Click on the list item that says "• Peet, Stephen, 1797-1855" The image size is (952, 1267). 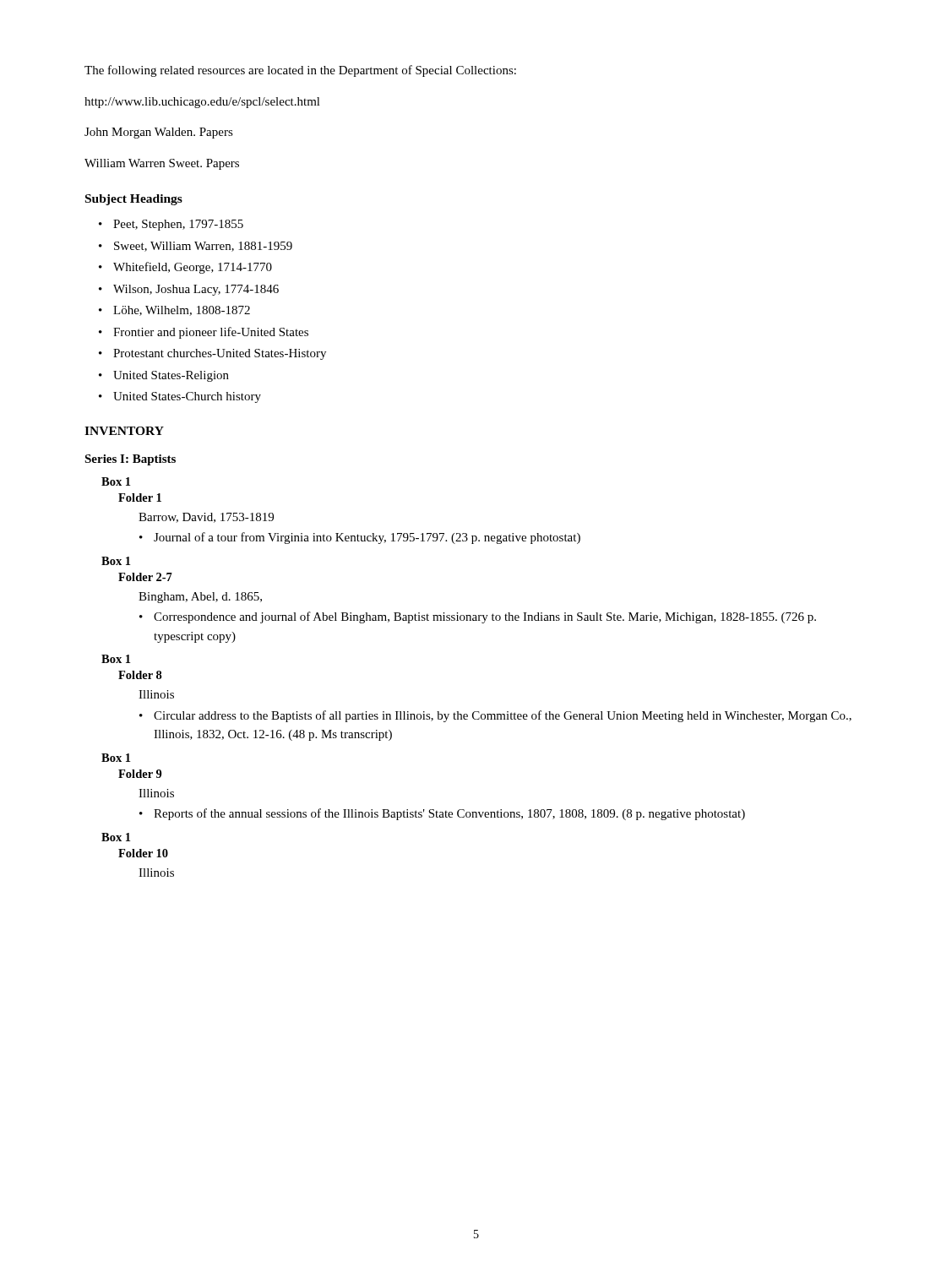pos(171,225)
